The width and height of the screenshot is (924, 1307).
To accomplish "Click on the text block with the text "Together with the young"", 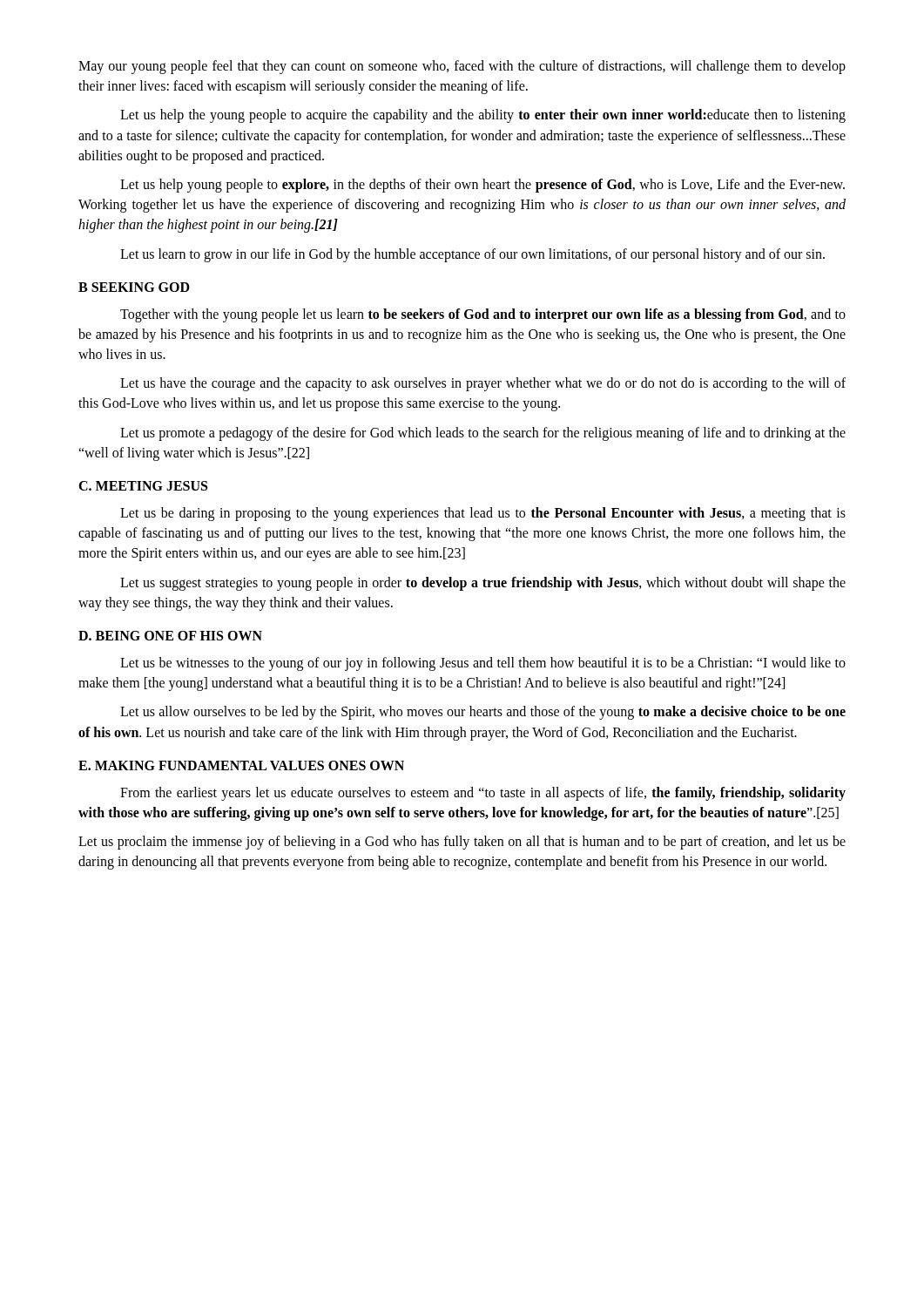I will (x=462, y=334).
